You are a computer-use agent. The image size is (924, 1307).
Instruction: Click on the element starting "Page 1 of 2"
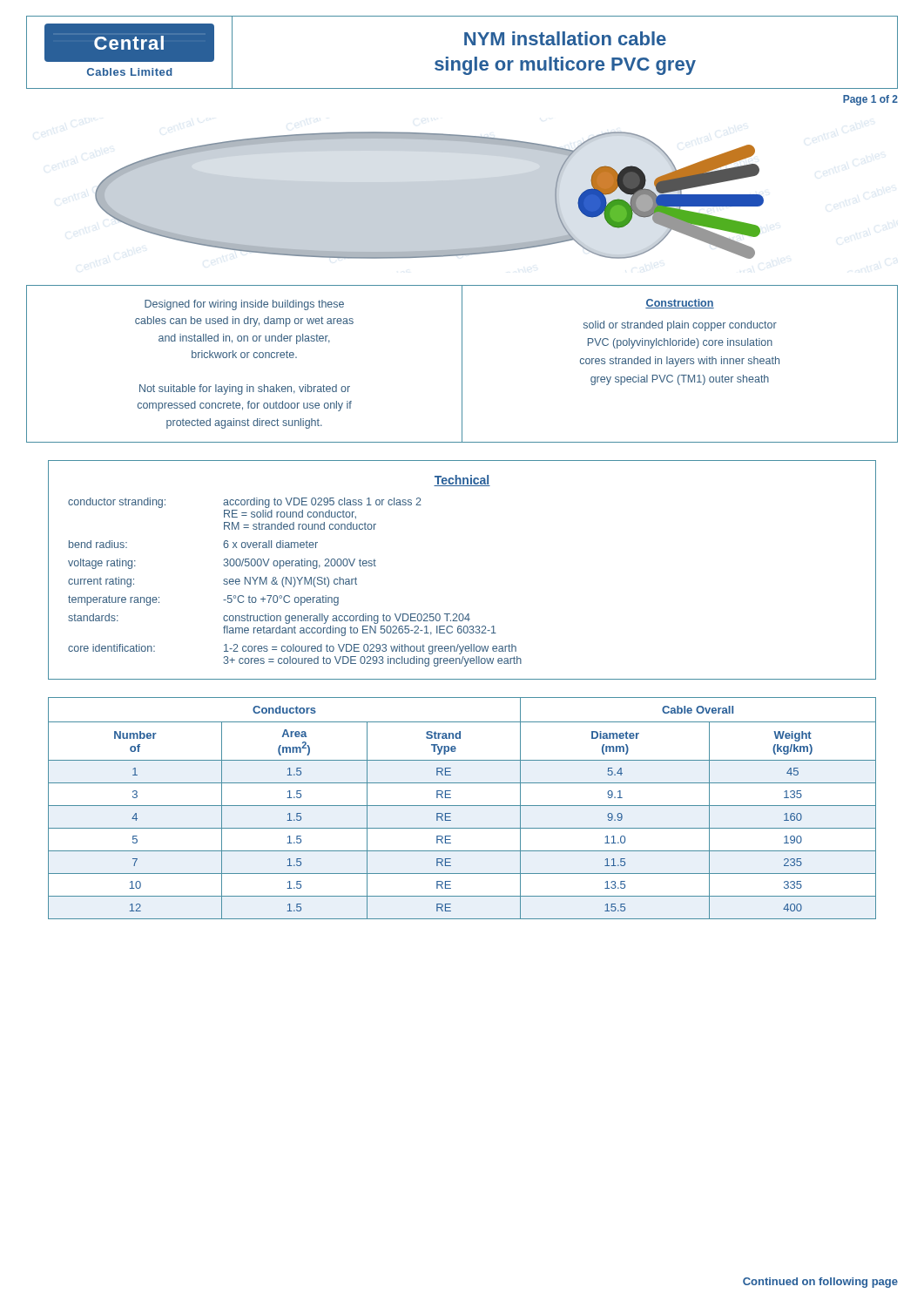click(870, 99)
